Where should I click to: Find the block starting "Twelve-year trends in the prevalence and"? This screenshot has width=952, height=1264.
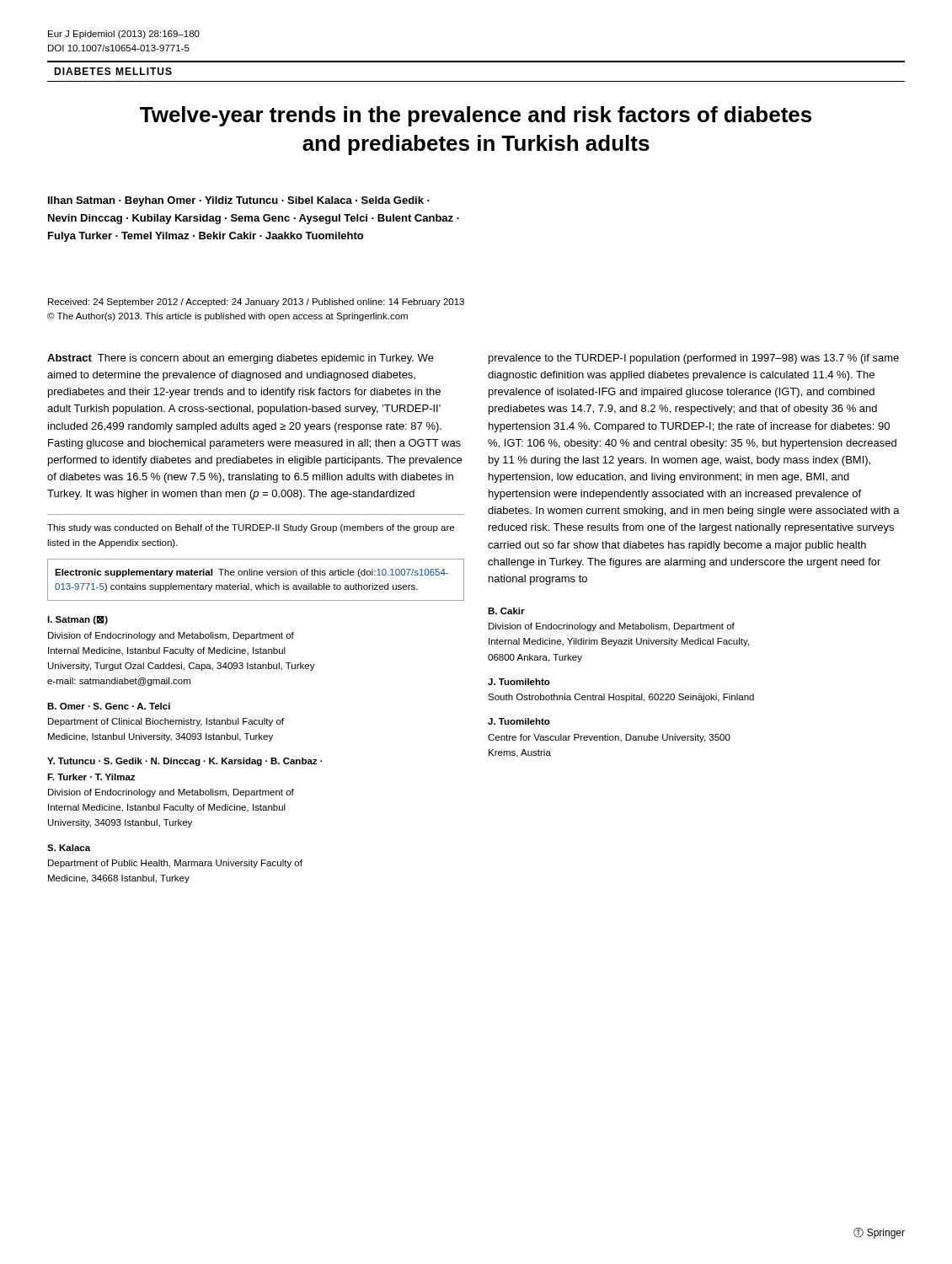476,129
